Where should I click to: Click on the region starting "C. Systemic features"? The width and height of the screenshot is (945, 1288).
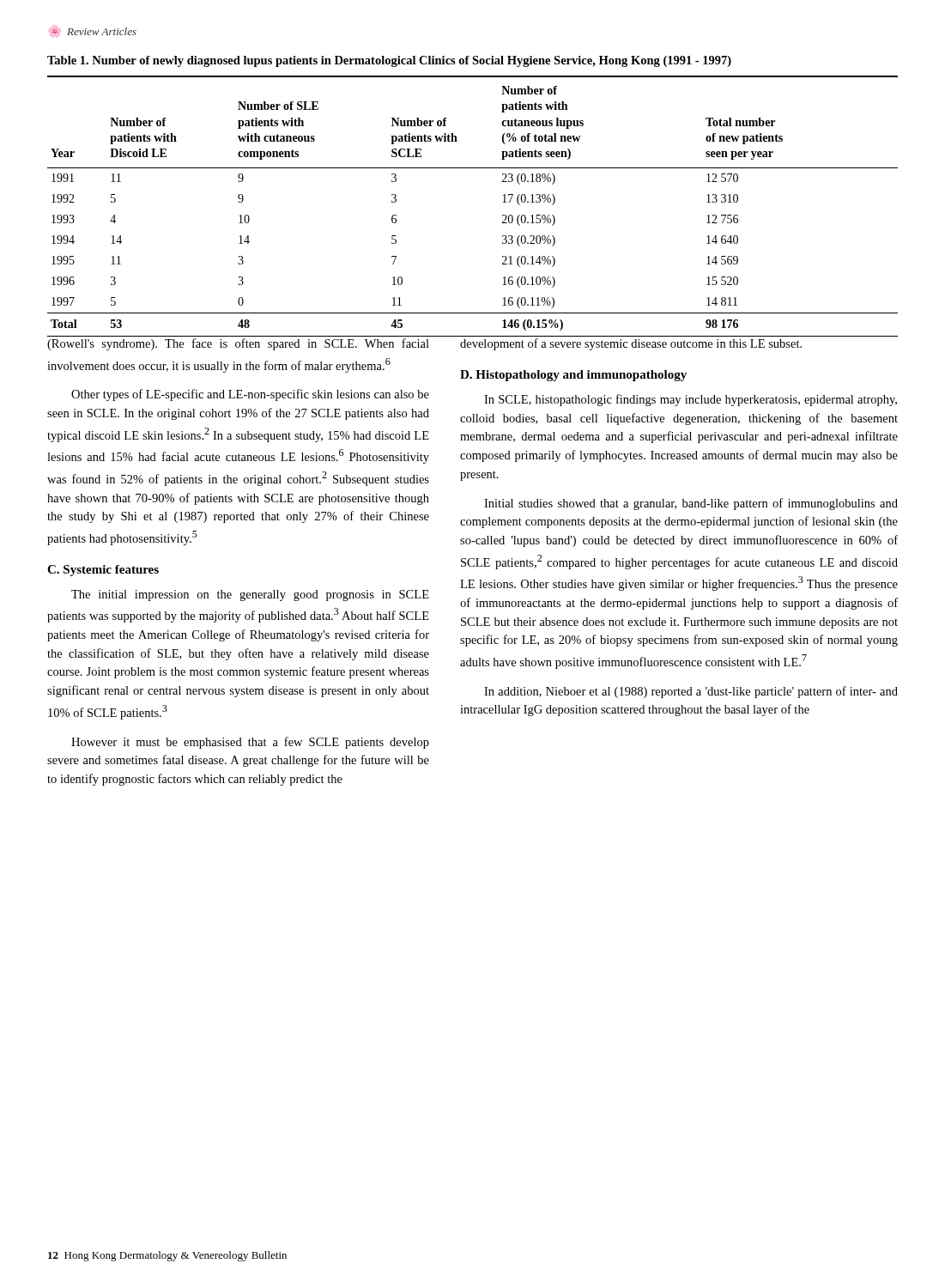pyautogui.click(x=103, y=569)
